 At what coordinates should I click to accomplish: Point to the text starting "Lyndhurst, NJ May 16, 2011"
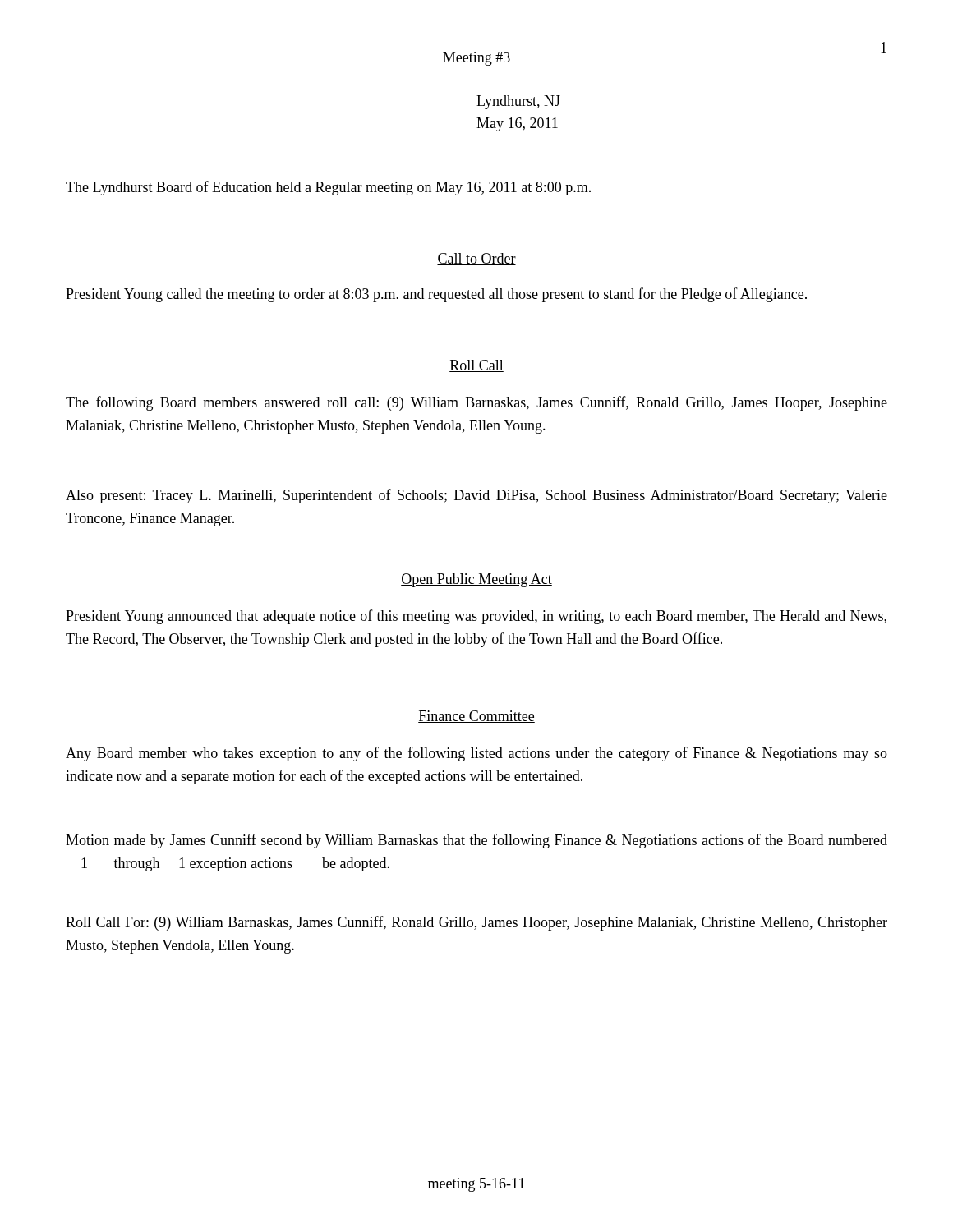[518, 112]
